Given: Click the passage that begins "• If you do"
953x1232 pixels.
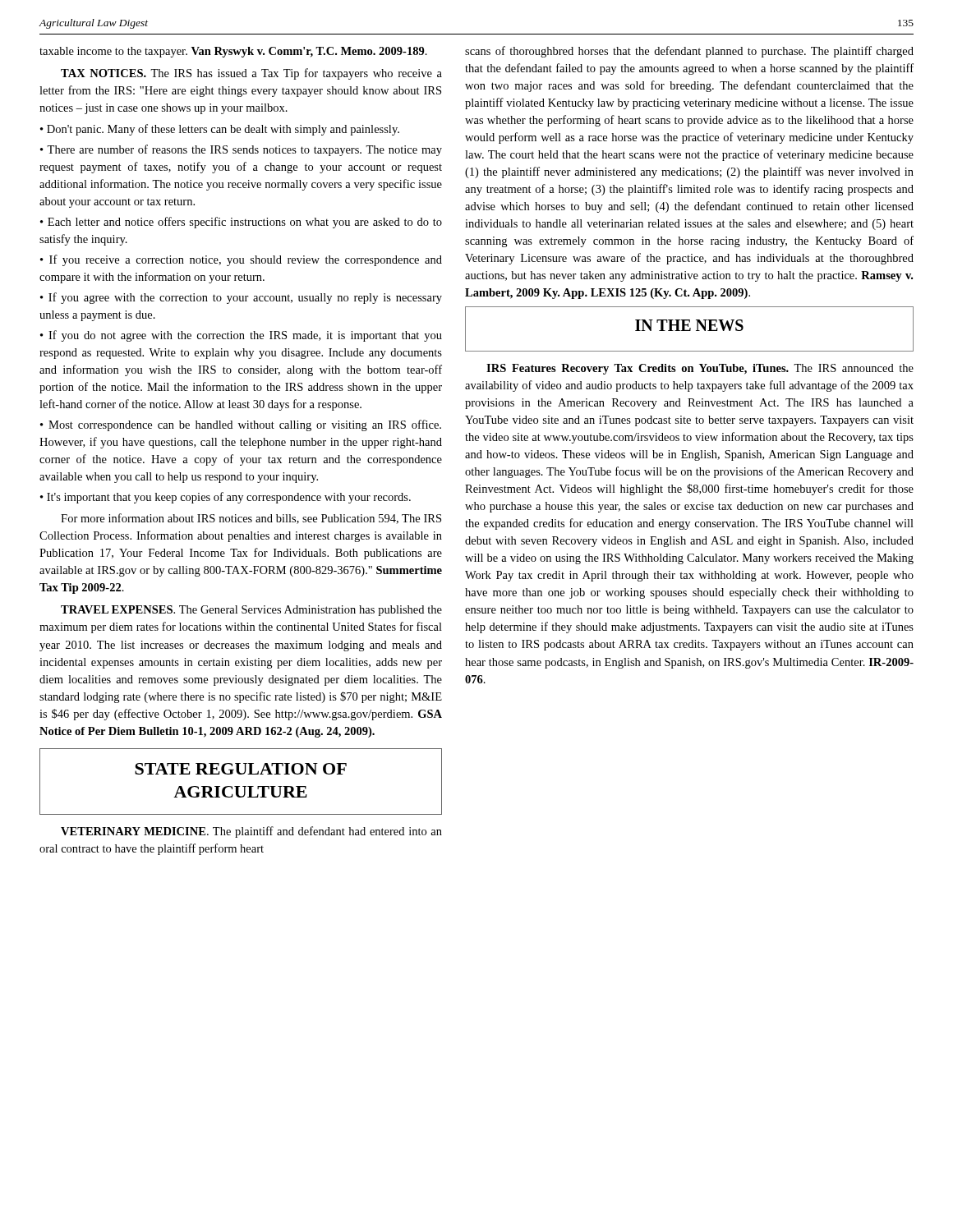Looking at the screenshot, I should [x=241, y=370].
